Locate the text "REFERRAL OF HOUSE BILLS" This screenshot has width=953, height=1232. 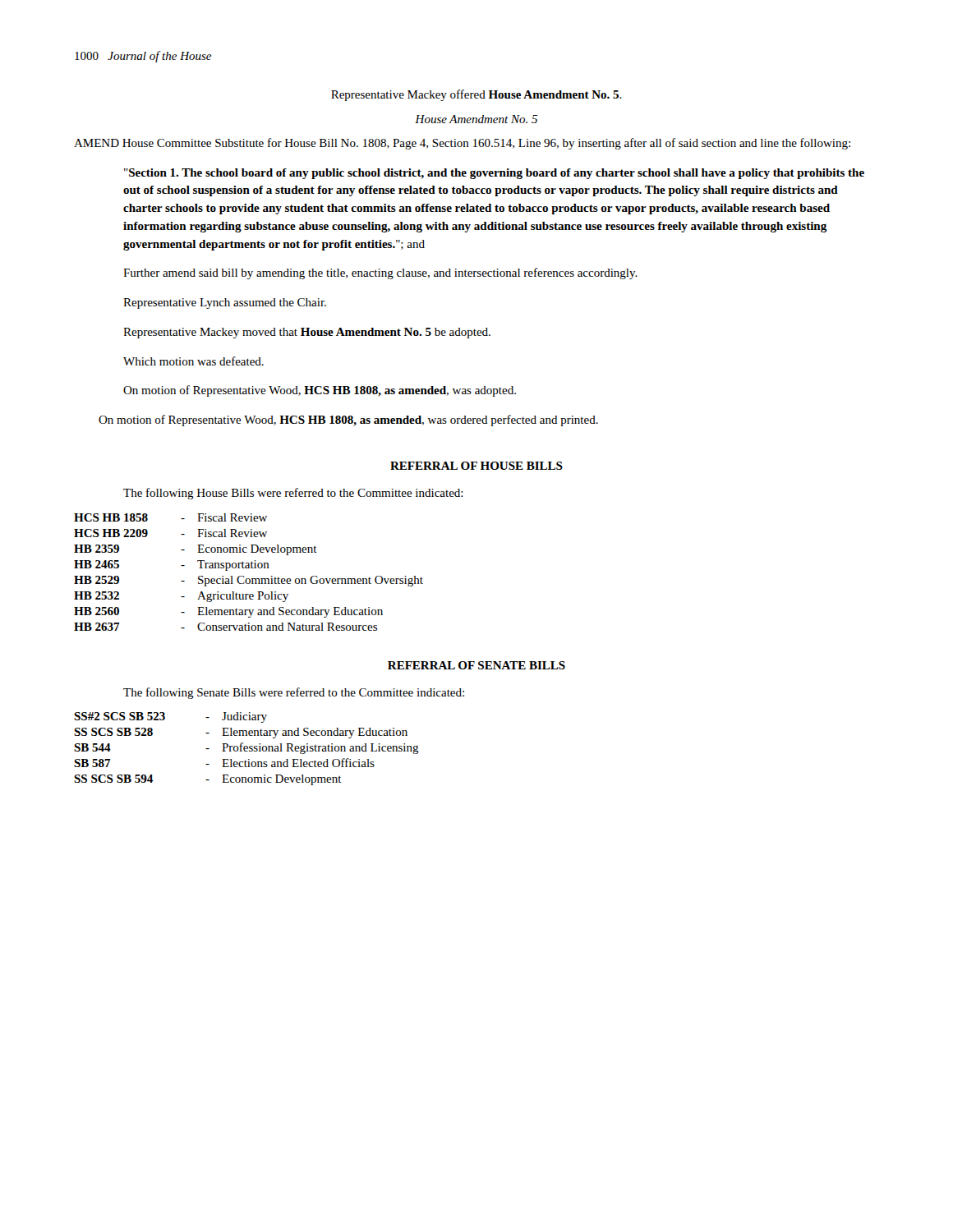point(476,466)
